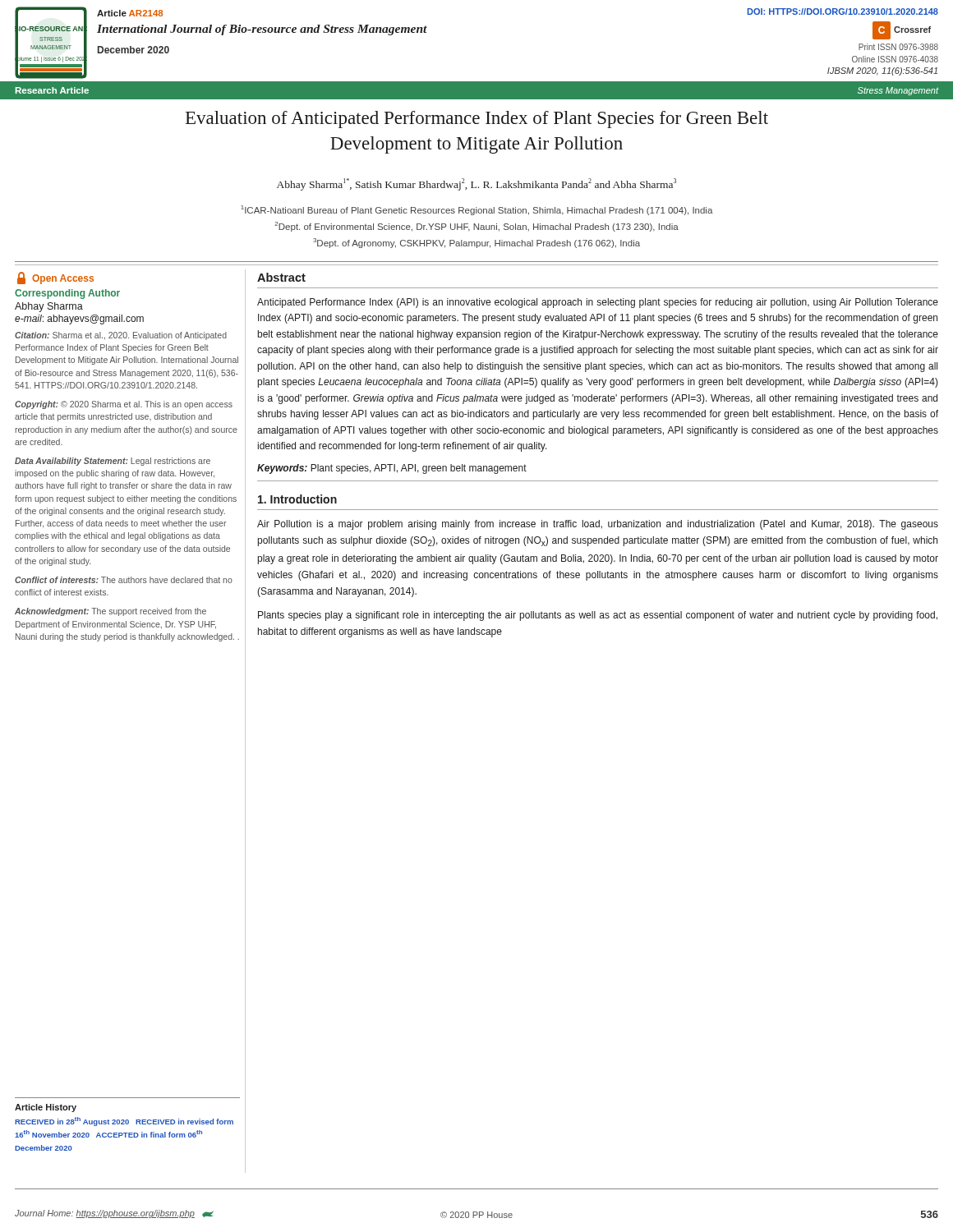Where does it say "1. Introduction"?

(x=297, y=500)
